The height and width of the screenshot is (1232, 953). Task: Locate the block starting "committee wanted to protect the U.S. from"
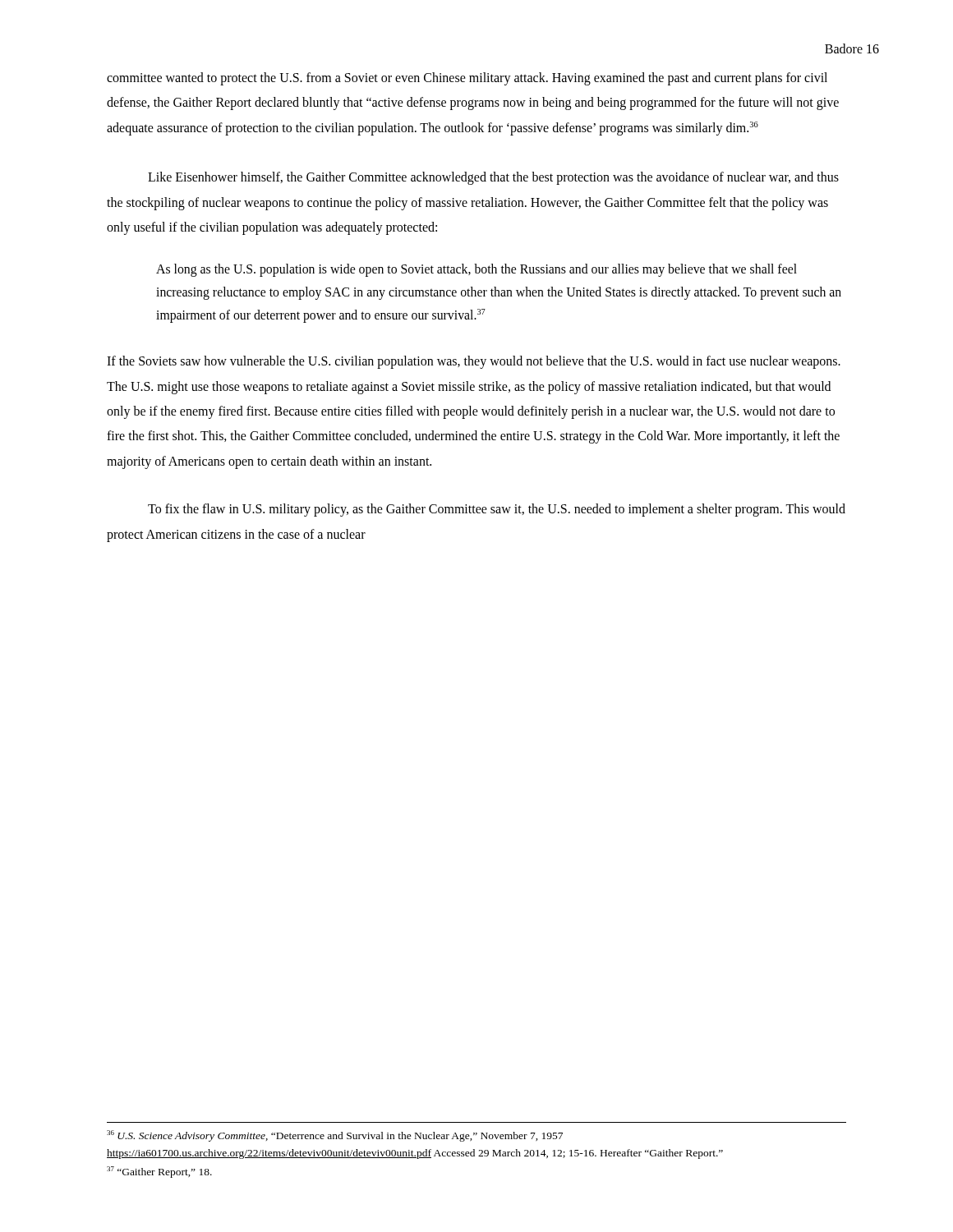click(476, 103)
